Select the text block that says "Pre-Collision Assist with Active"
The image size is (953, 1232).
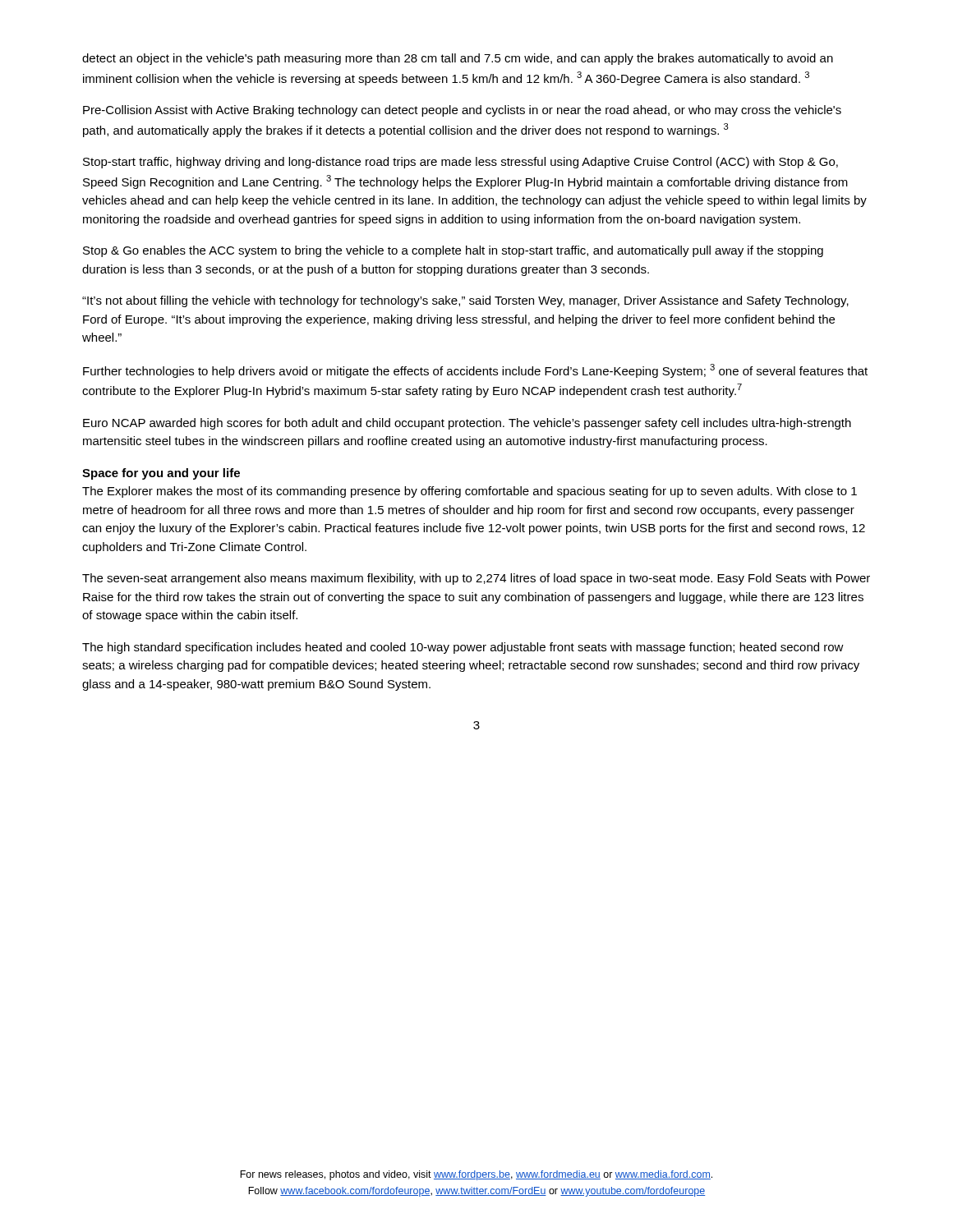click(462, 120)
